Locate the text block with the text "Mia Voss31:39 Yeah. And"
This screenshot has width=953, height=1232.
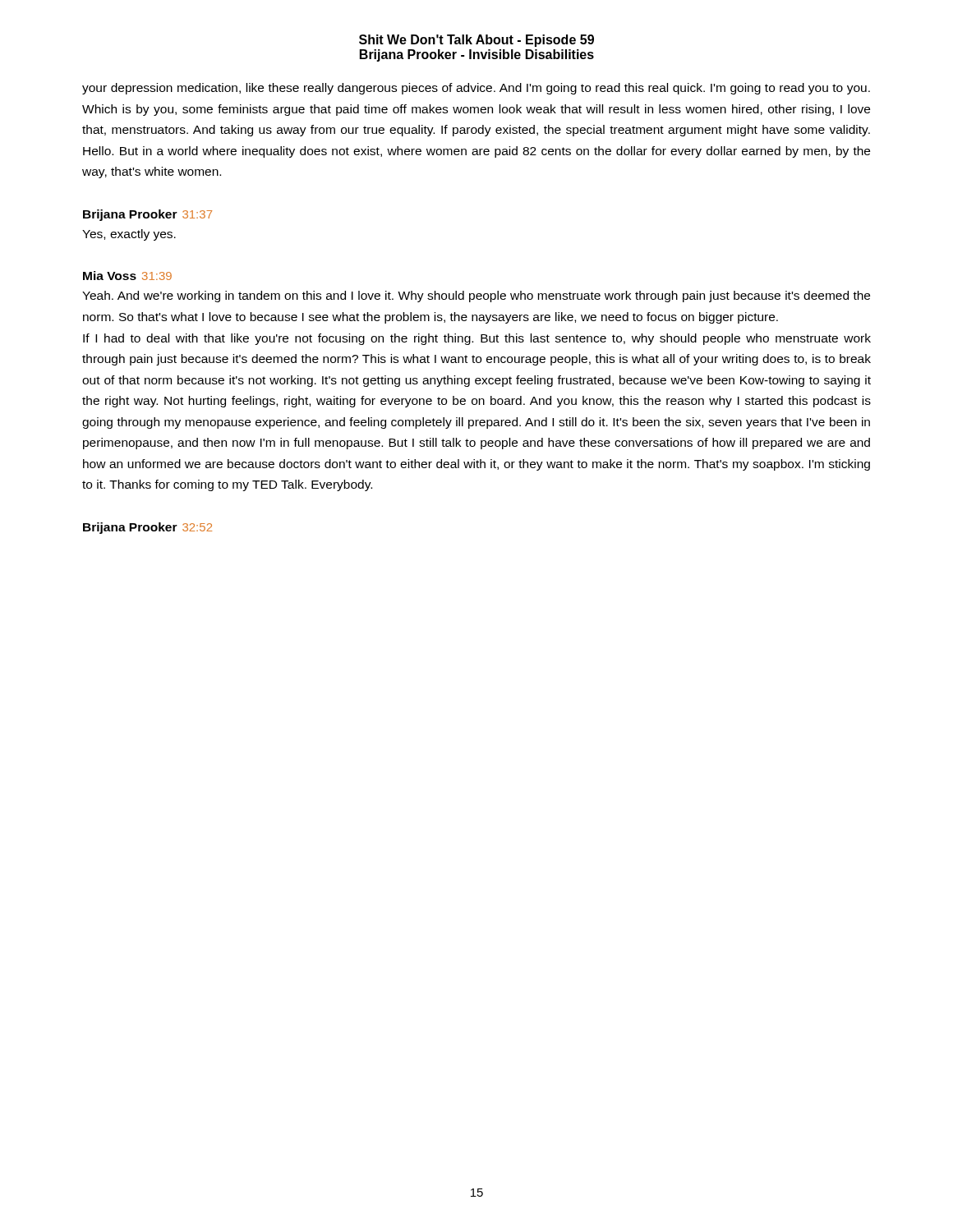(x=476, y=382)
